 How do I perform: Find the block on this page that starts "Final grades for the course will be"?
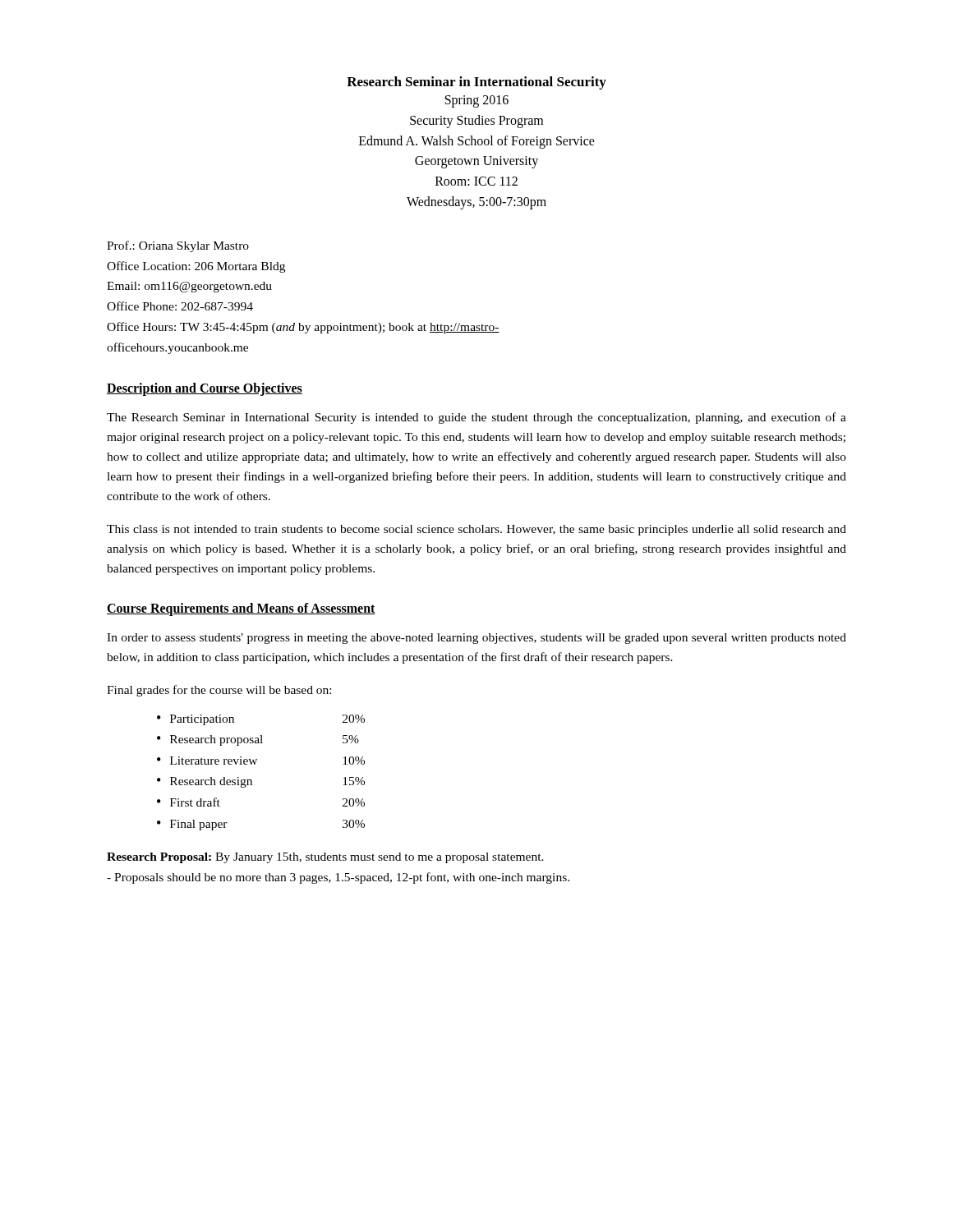click(220, 689)
